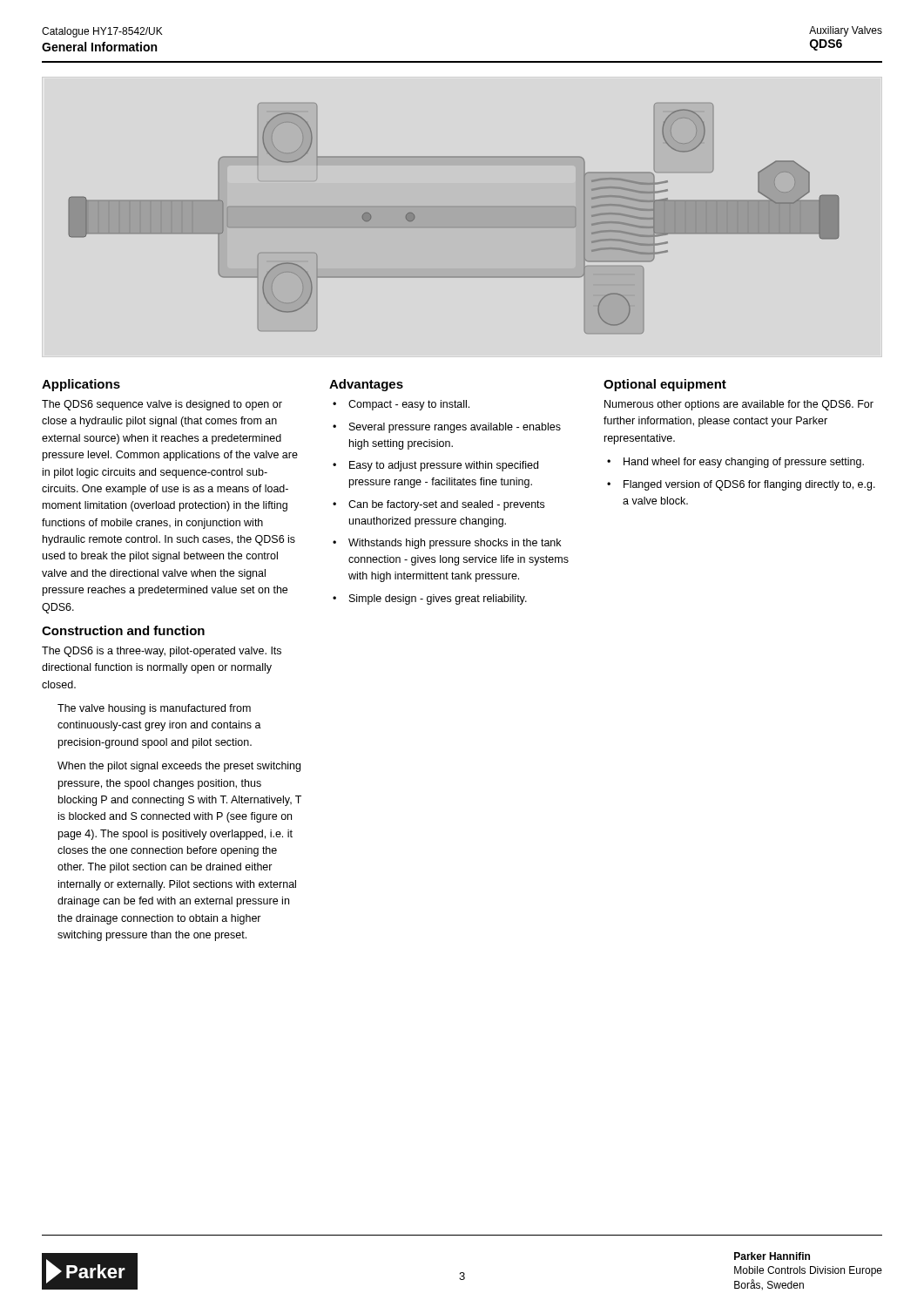This screenshot has width=924, height=1307.
Task: Select the element starting "Can be factory-set"
Action: (x=447, y=512)
